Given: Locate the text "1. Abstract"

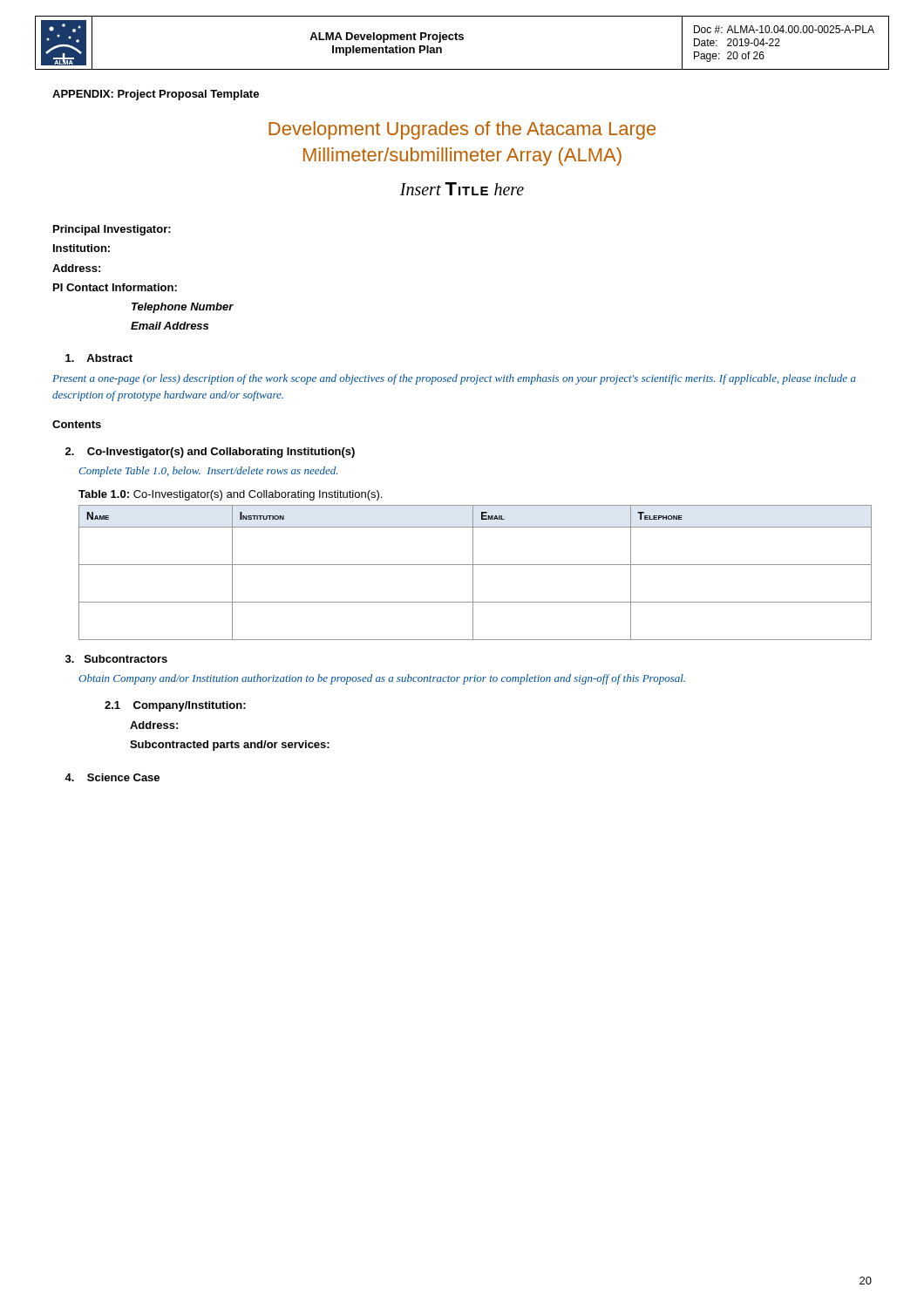Looking at the screenshot, I should point(92,358).
